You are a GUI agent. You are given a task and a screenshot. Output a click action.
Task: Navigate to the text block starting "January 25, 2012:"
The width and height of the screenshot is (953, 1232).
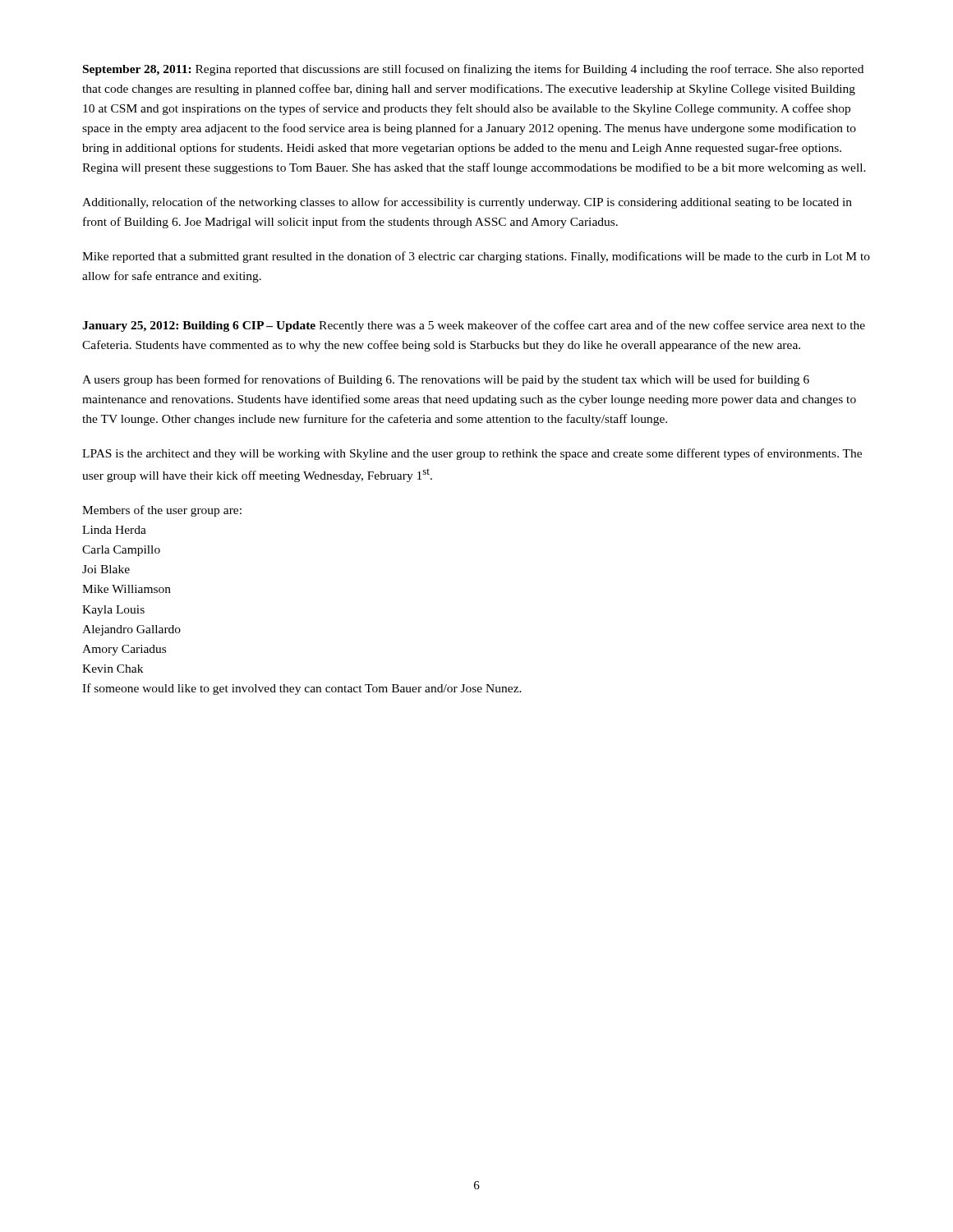pos(474,335)
